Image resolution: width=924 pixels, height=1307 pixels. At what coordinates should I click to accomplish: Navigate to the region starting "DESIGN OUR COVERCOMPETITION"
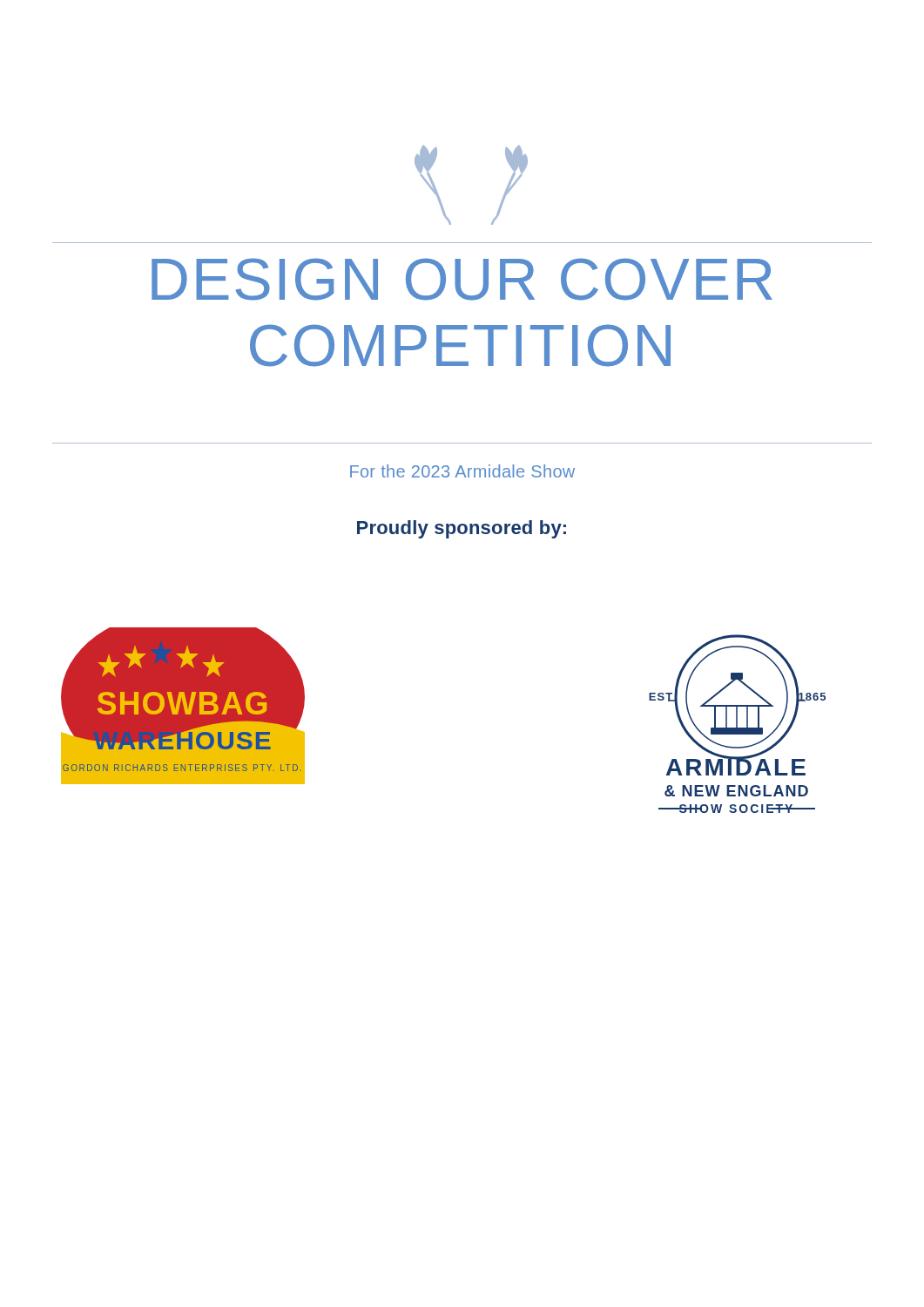click(x=462, y=312)
